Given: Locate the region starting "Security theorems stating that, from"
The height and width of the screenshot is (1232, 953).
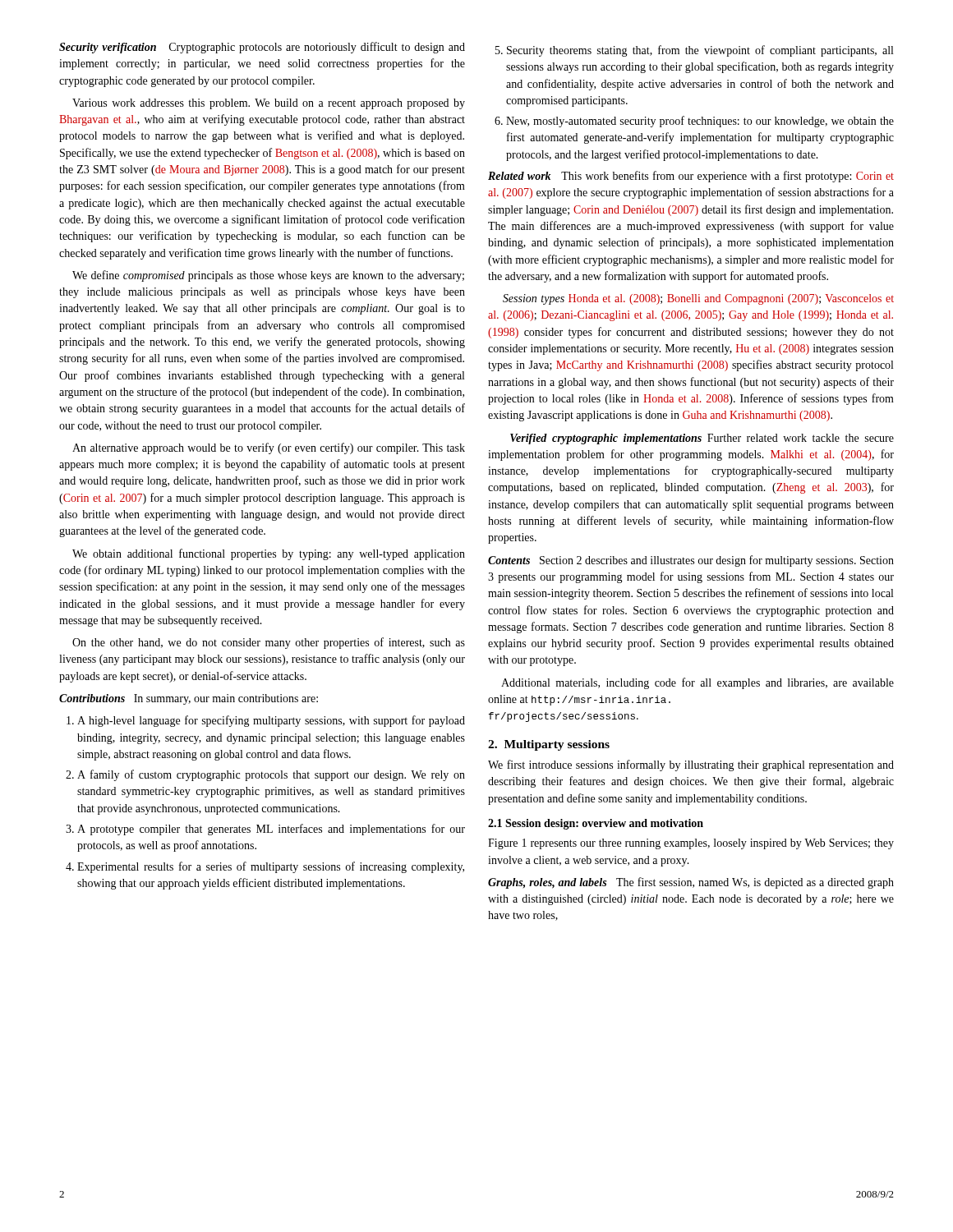Looking at the screenshot, I should pyautogui.click(x=700, y=76).
